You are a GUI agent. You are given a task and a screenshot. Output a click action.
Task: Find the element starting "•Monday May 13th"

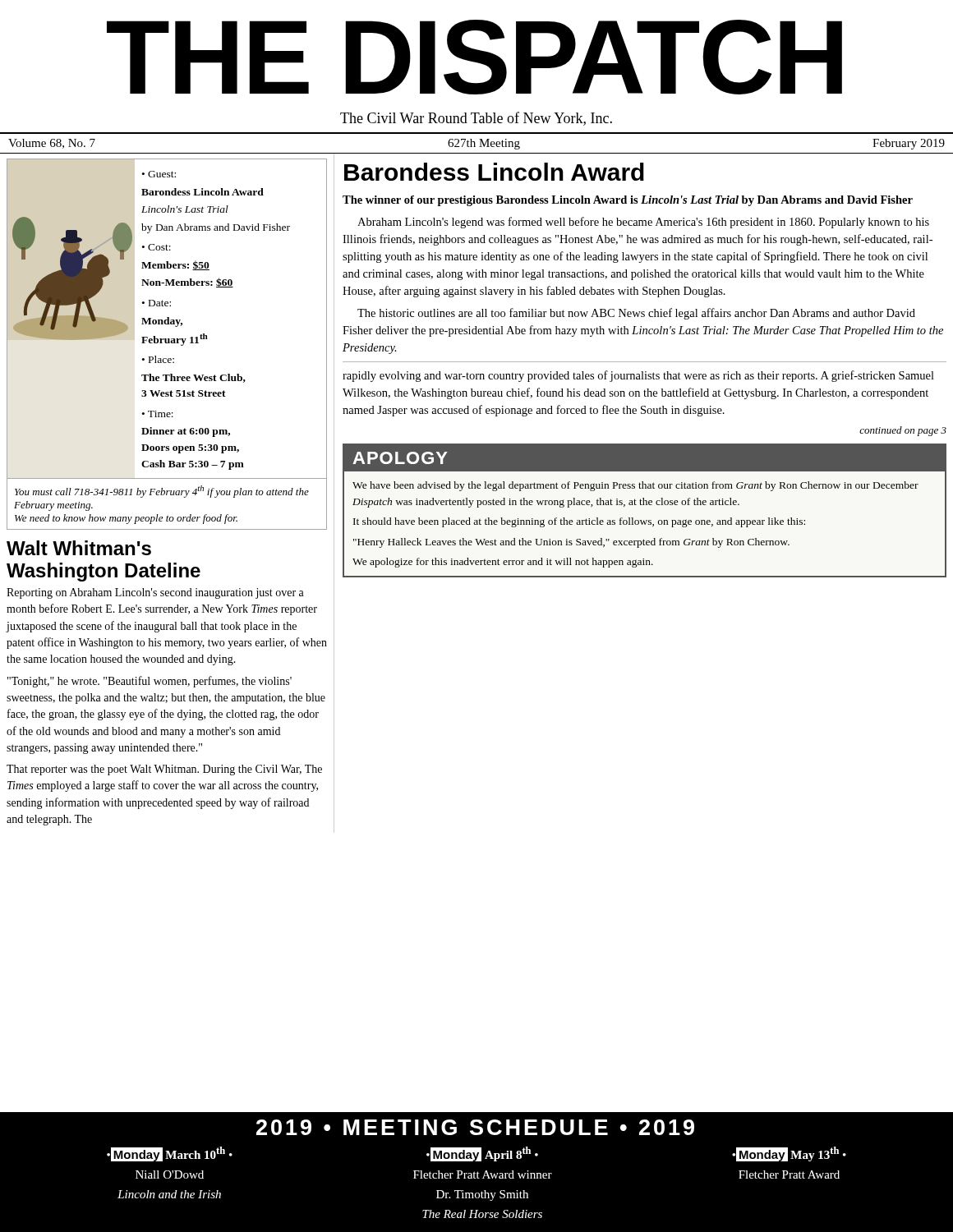tap(789, 1163)
